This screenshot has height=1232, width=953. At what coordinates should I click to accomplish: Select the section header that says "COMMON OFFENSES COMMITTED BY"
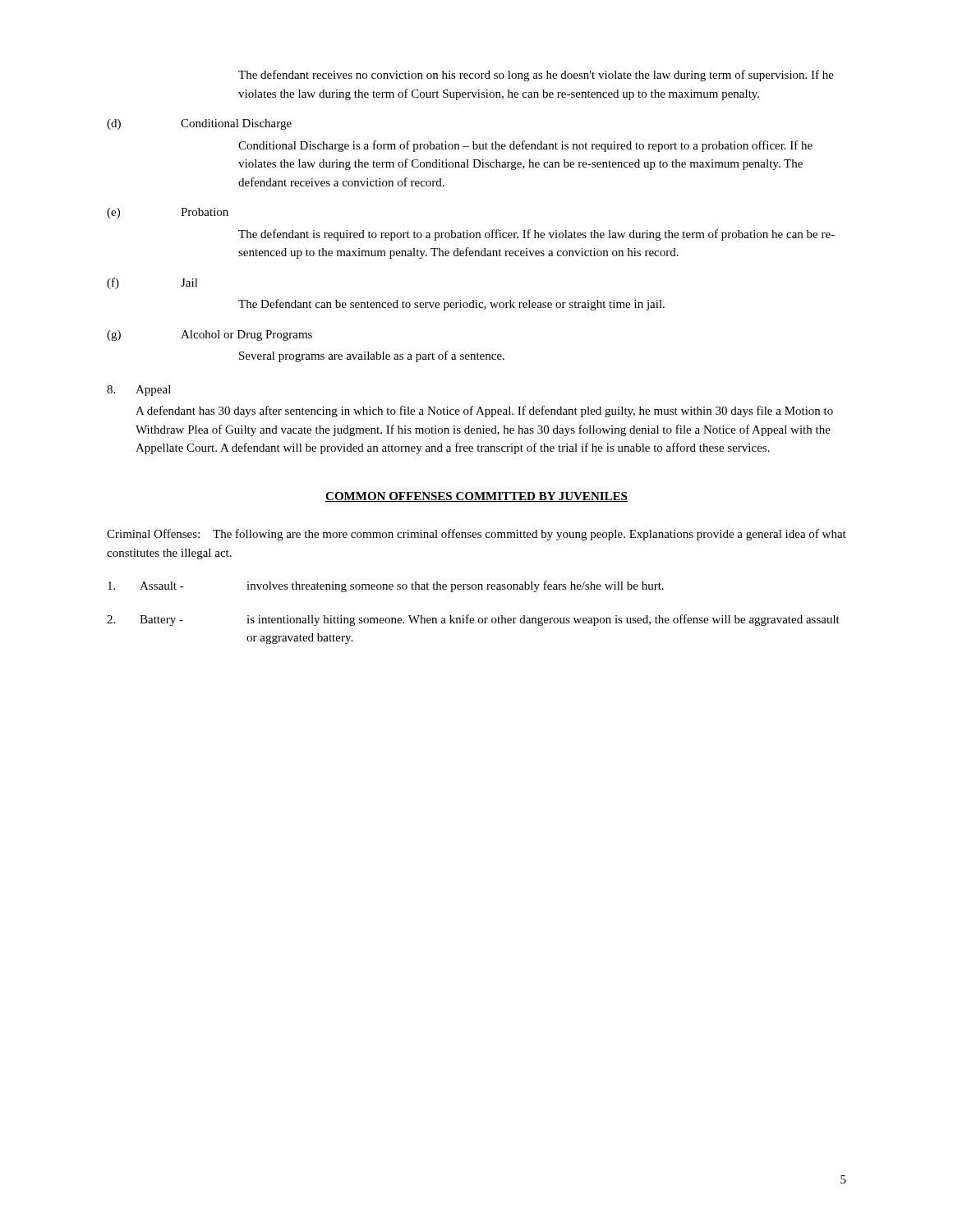coord(476,496)
